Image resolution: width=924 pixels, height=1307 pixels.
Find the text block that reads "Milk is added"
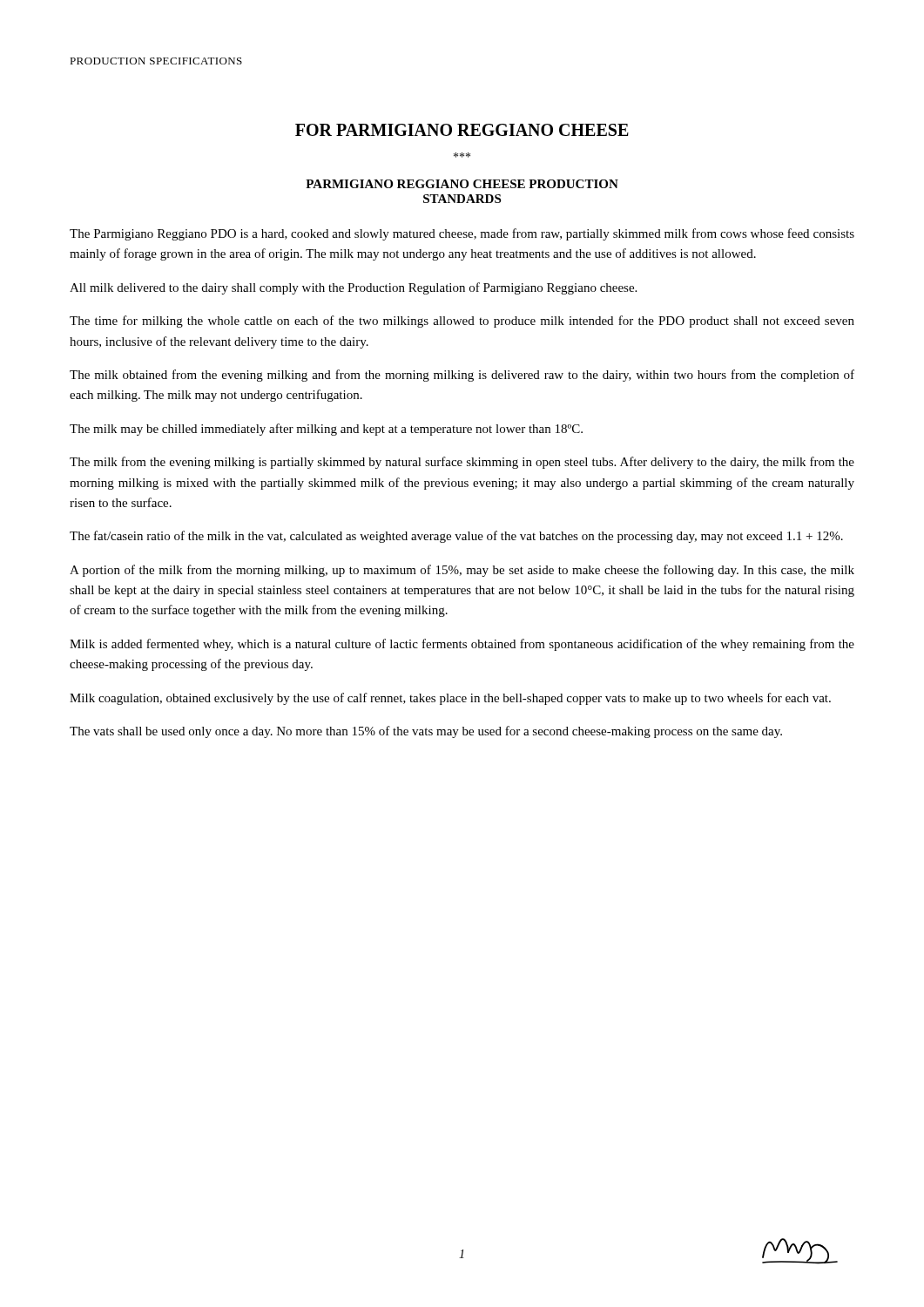[x=462, y=654]
